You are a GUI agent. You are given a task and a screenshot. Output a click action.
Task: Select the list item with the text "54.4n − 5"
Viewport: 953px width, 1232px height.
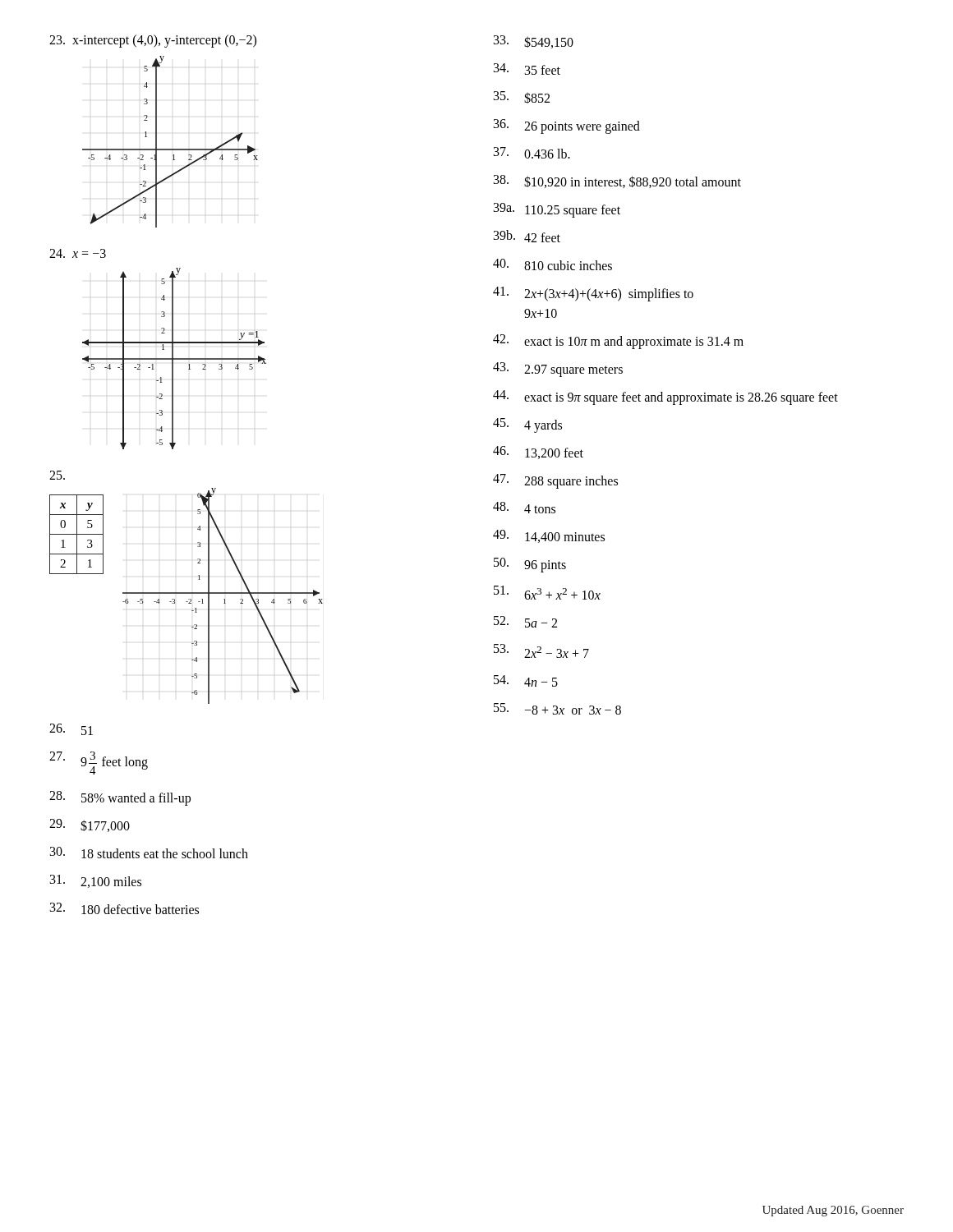(526, 681)
